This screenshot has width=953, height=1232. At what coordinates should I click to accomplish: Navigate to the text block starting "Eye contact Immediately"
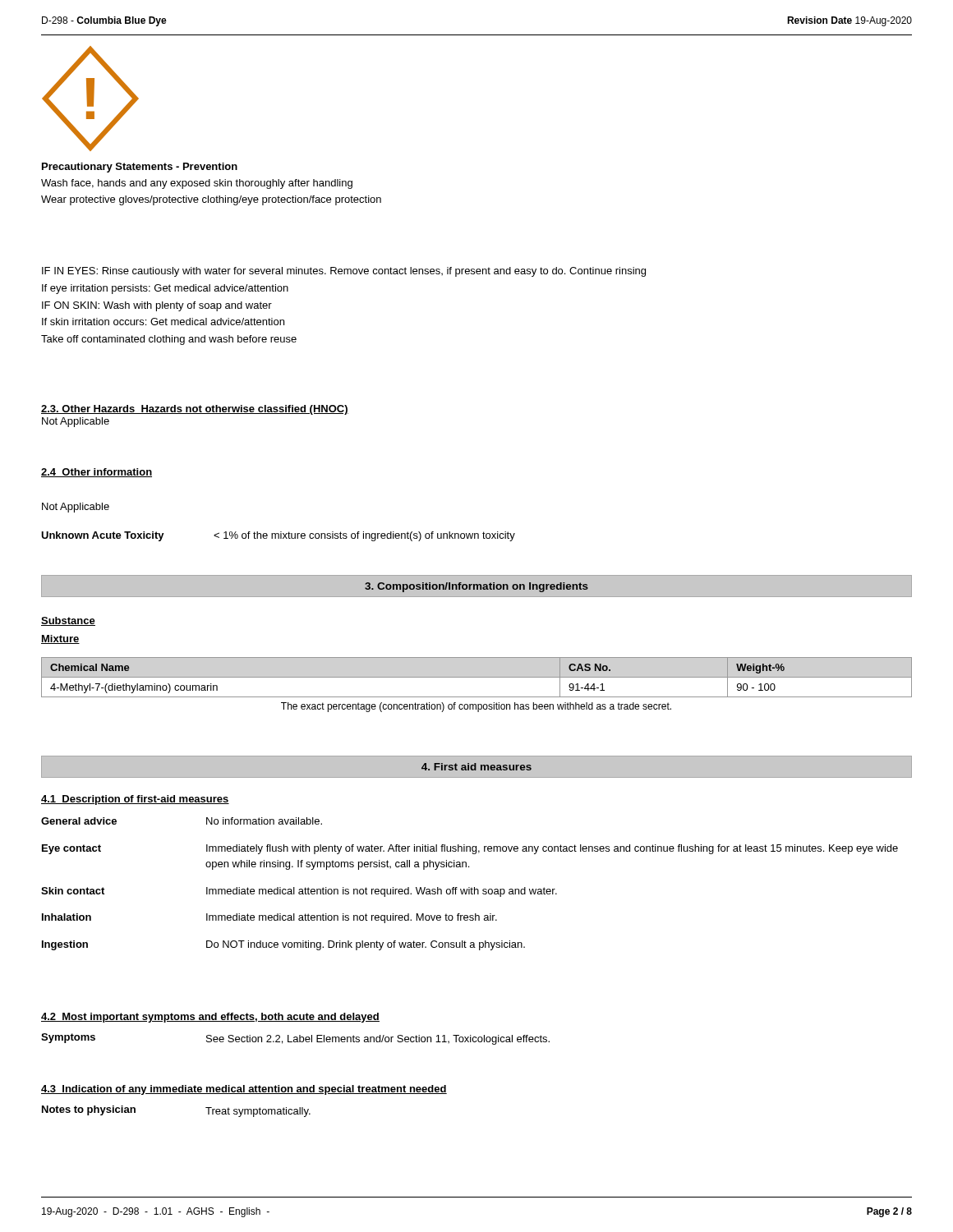tap(476, 856)
